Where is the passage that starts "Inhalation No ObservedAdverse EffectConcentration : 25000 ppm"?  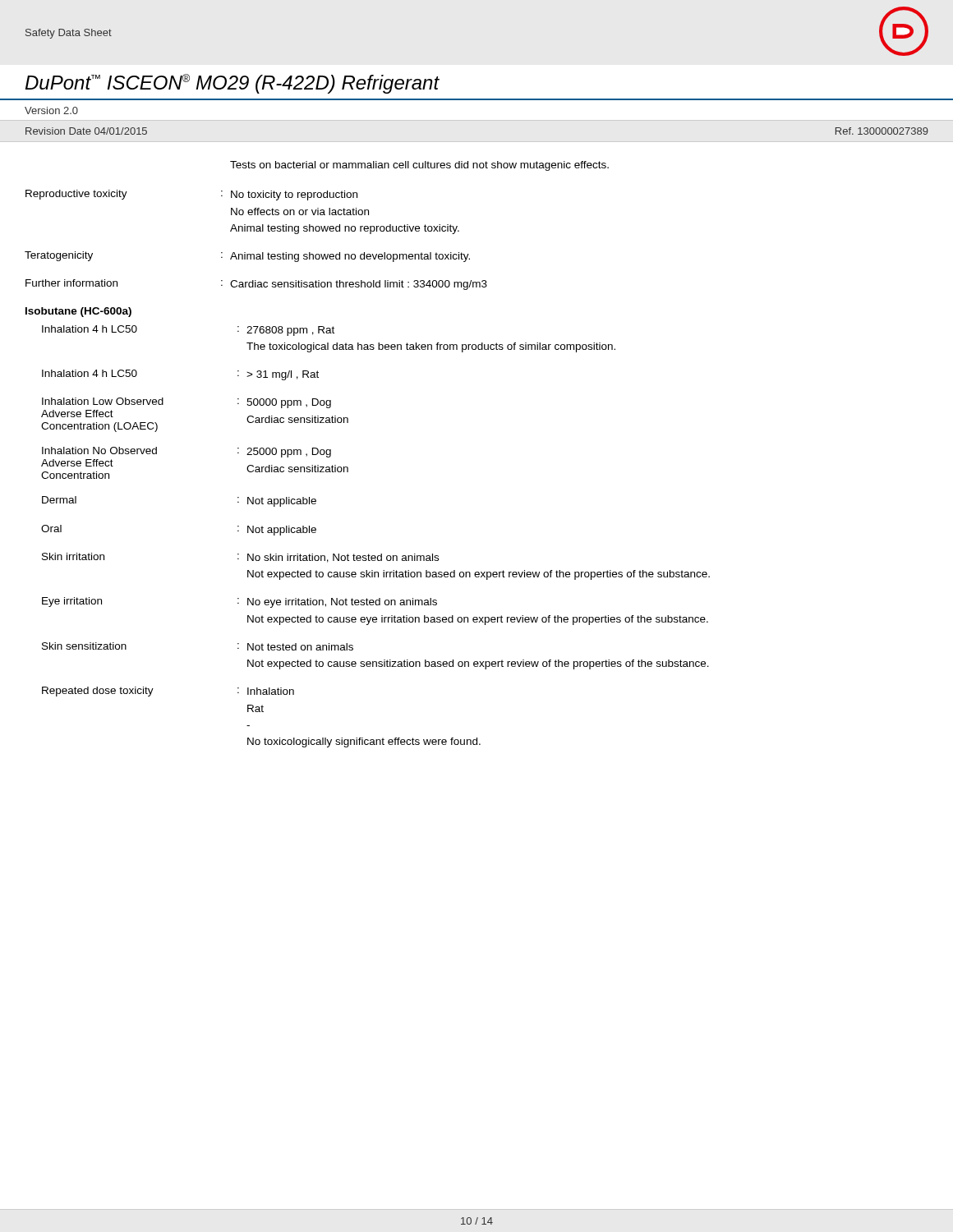click(97, 452)
